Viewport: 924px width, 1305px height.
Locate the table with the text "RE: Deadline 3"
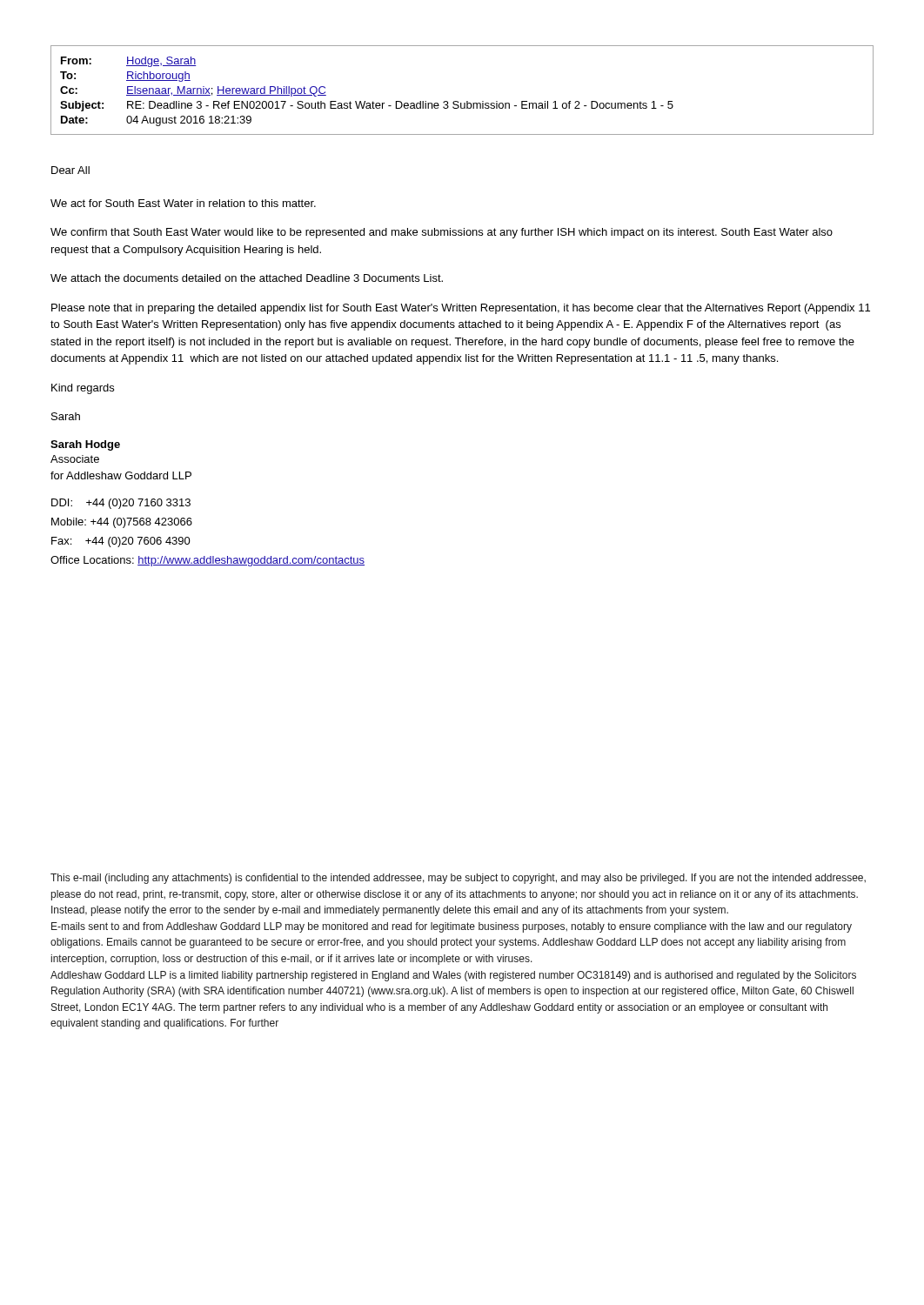tap(462, 90)
